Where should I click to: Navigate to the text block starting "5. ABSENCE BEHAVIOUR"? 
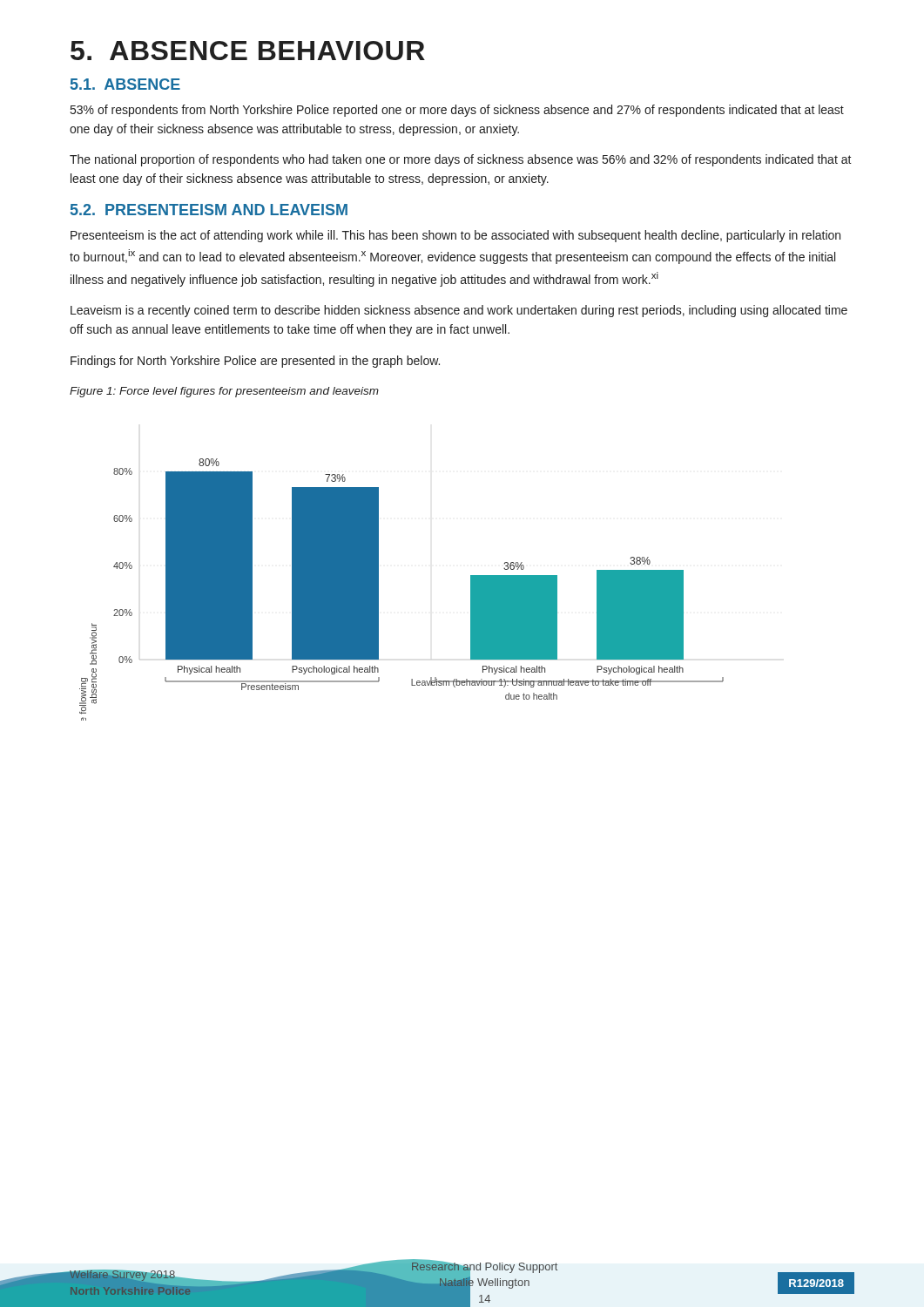pyautogui.click(x=248, y=51)
